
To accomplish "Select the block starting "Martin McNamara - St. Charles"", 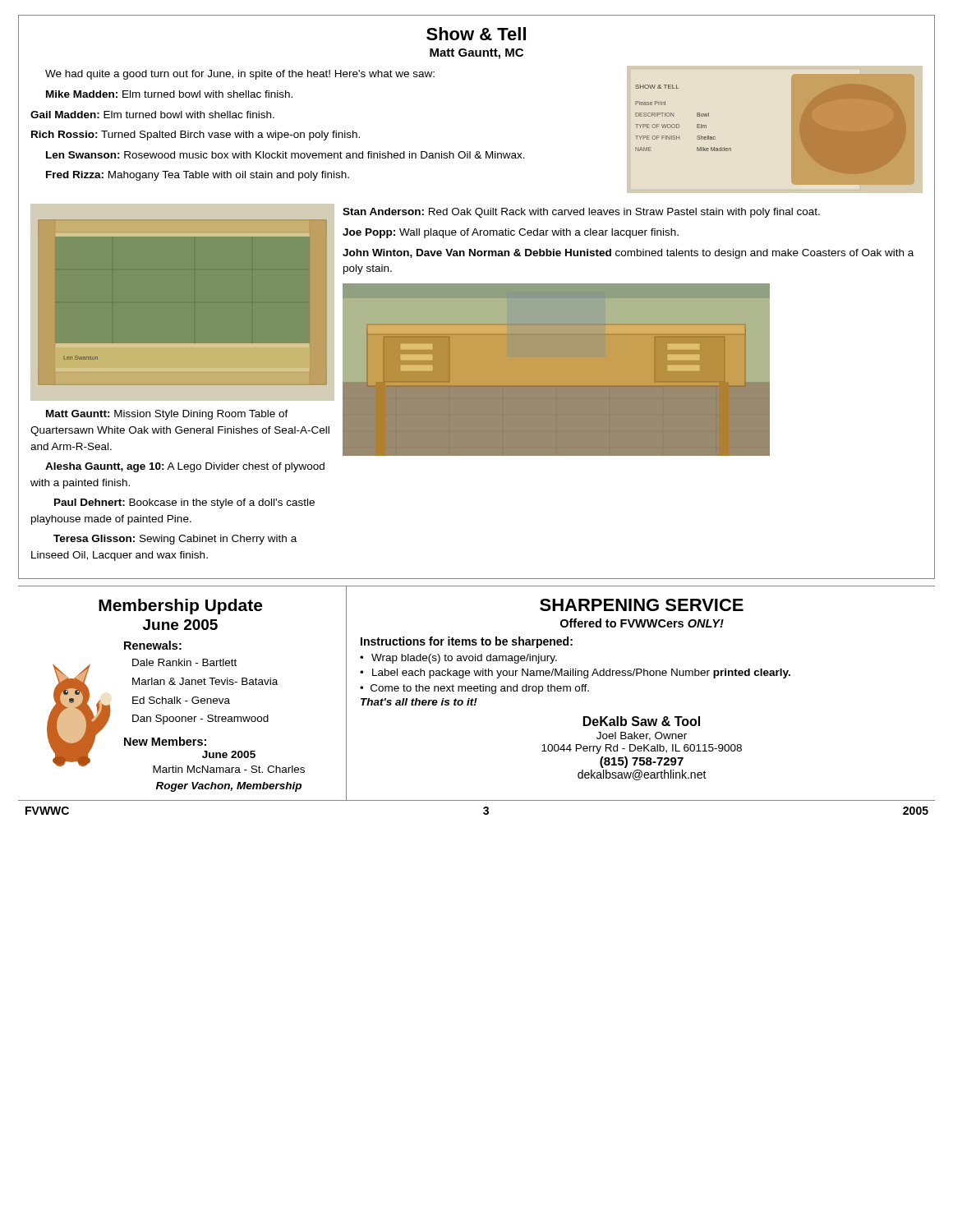I will click(229, 770).
